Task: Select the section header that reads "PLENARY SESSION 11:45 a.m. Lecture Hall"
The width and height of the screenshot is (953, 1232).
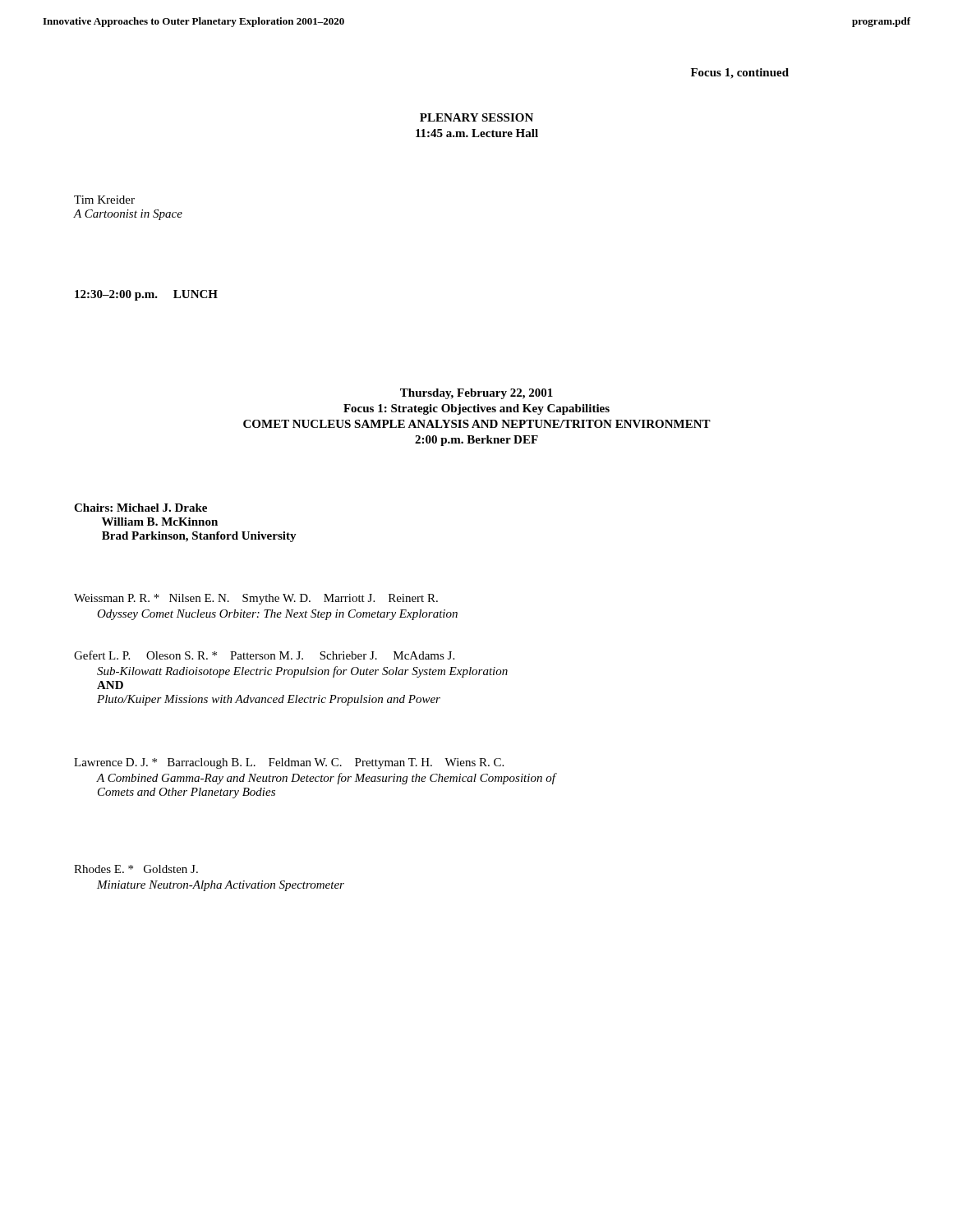Action: (476, 126)
